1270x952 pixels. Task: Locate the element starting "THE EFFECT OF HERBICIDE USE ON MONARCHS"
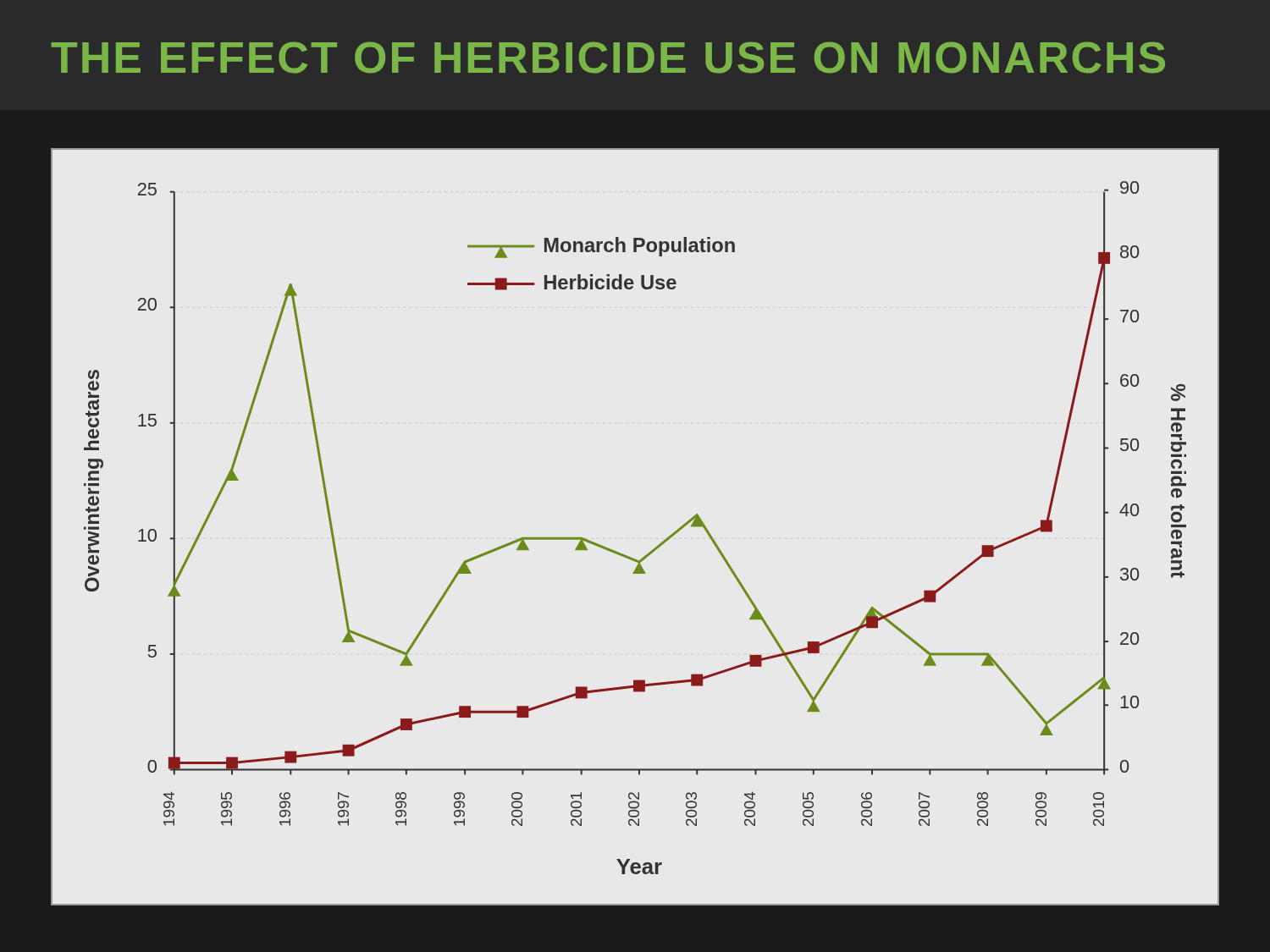610,58
